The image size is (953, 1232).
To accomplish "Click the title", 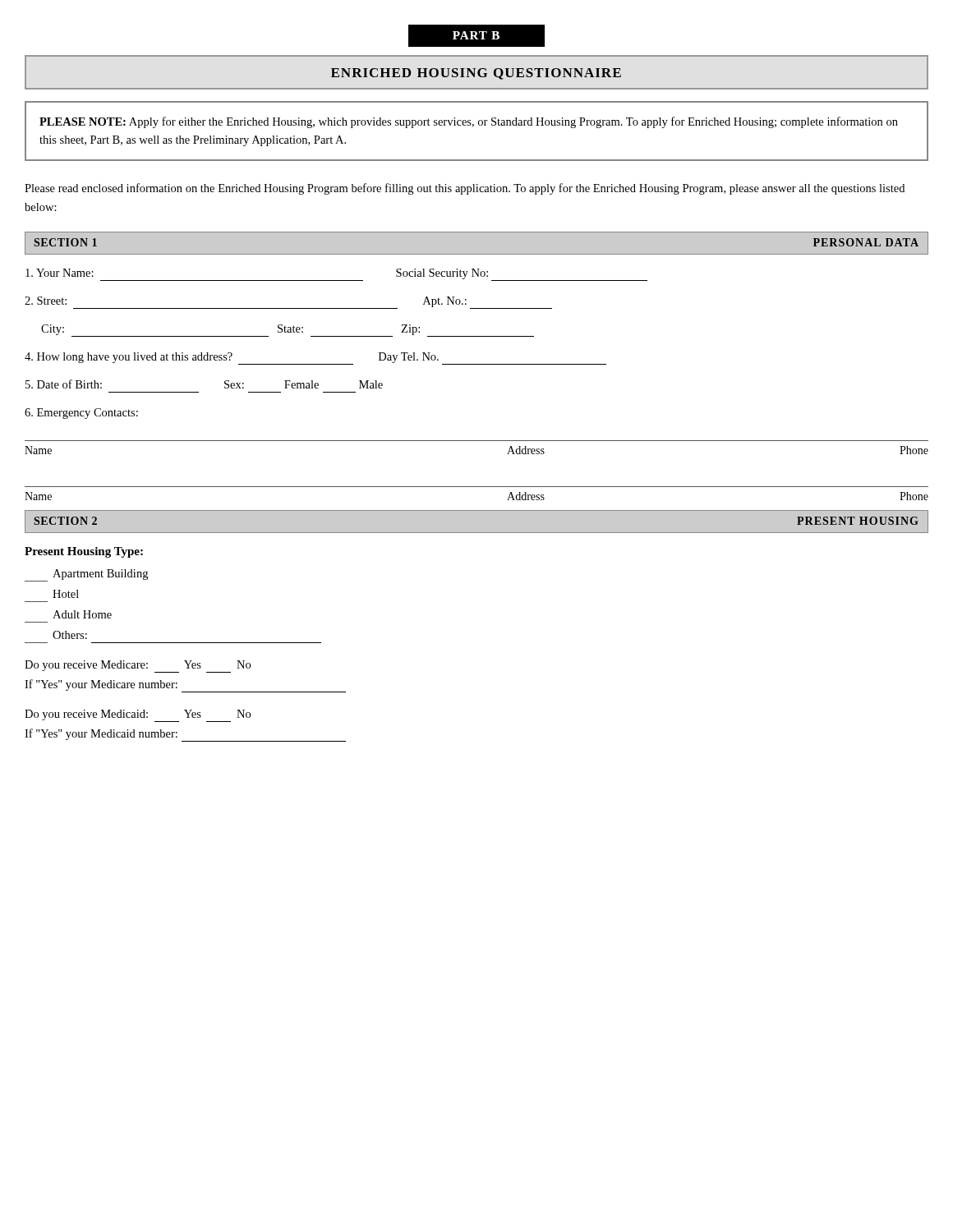I will (476, 36).
